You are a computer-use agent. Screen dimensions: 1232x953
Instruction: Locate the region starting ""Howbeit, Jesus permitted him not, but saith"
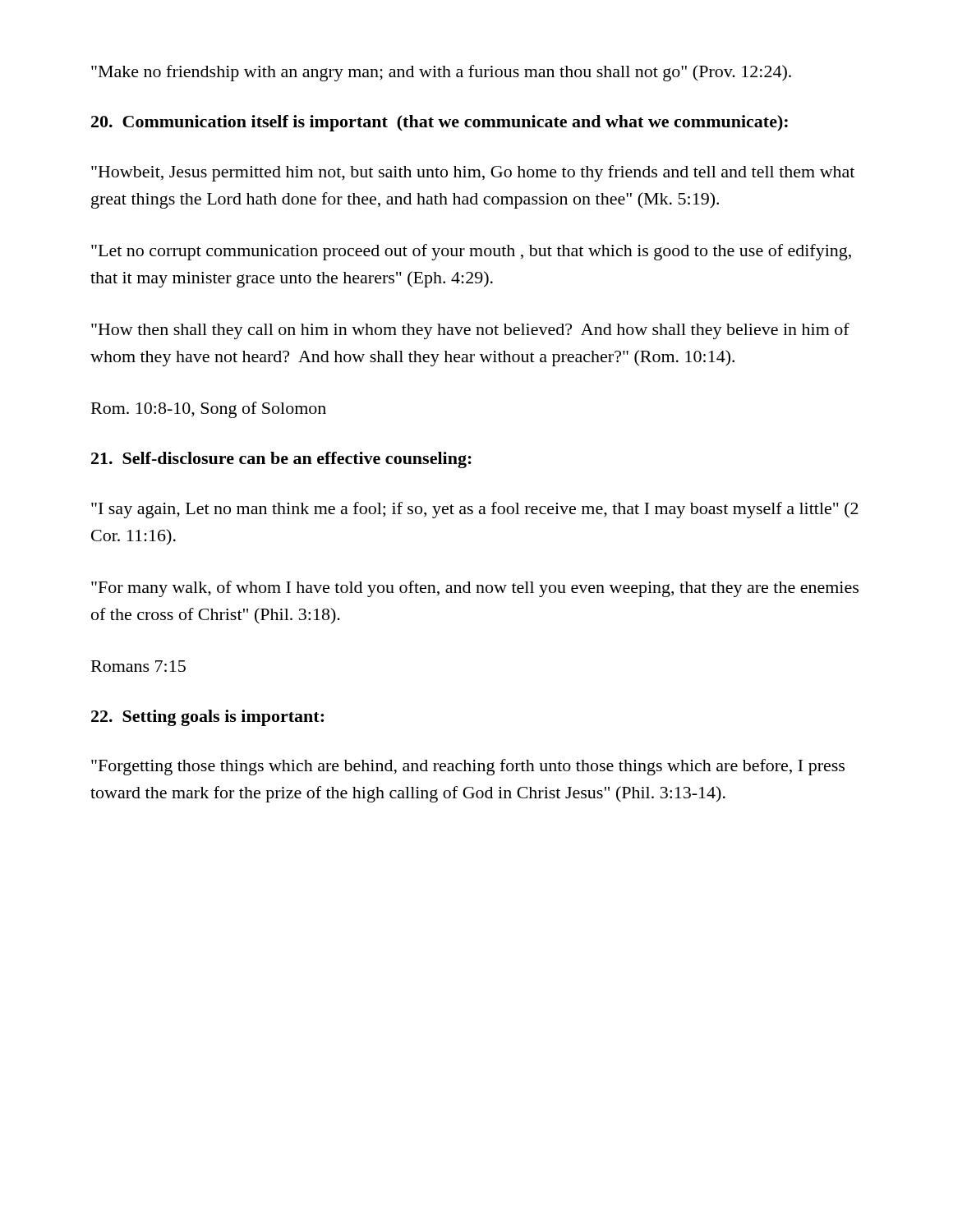pyautogui.click(x=473, y=185)
